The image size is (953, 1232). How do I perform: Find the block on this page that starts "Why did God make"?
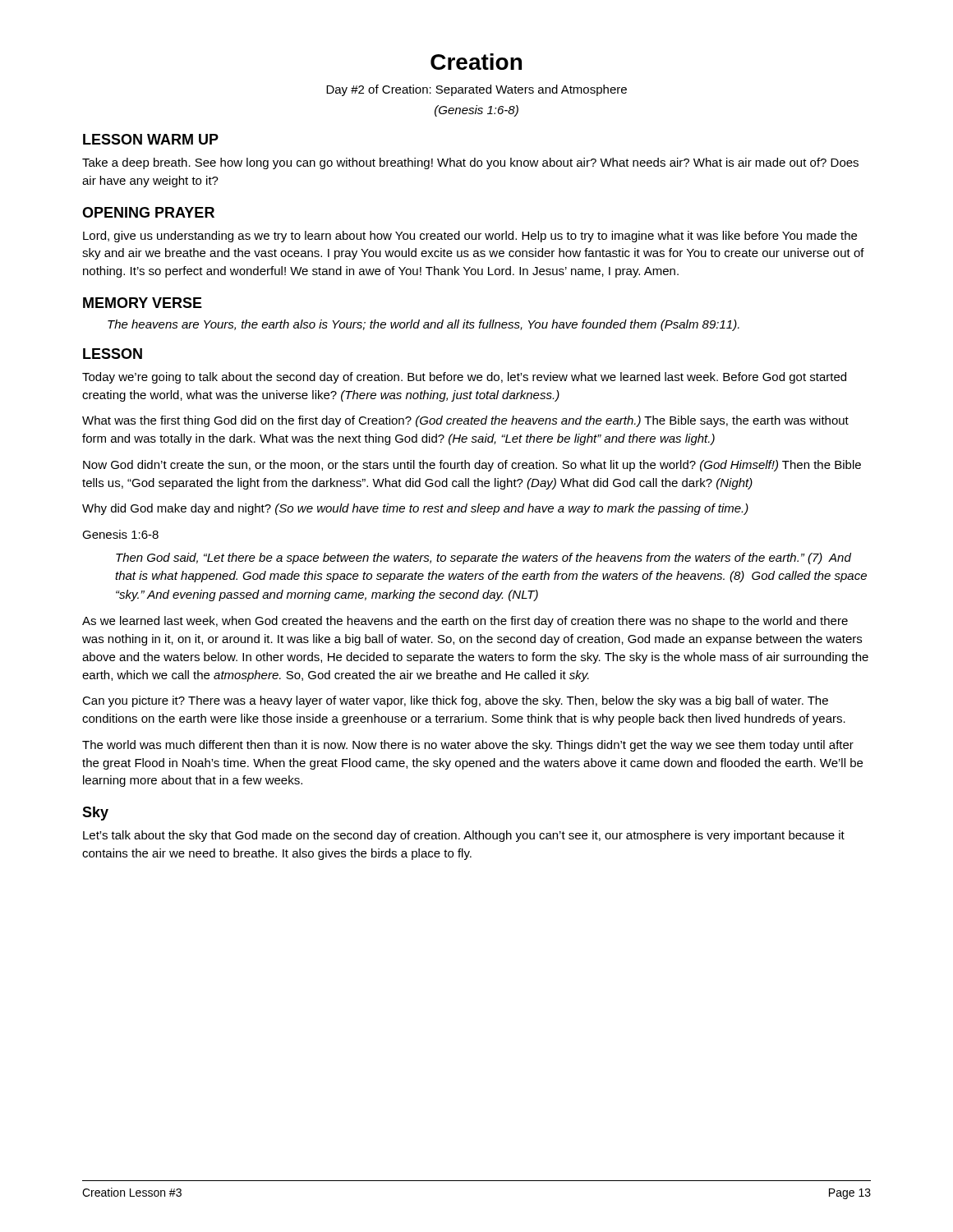coord(476,509)
